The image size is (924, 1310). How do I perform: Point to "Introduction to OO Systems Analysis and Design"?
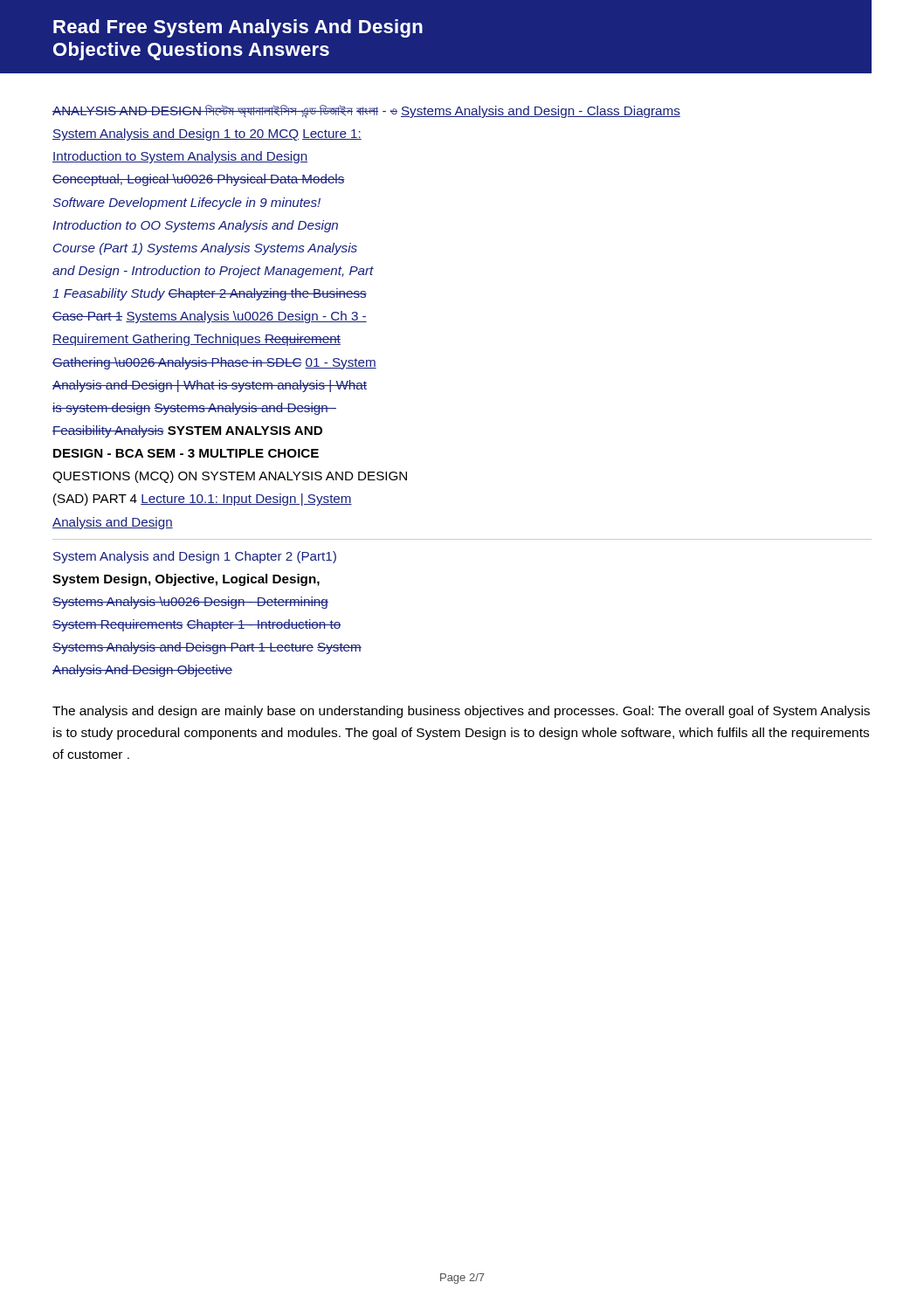(196, 225)
